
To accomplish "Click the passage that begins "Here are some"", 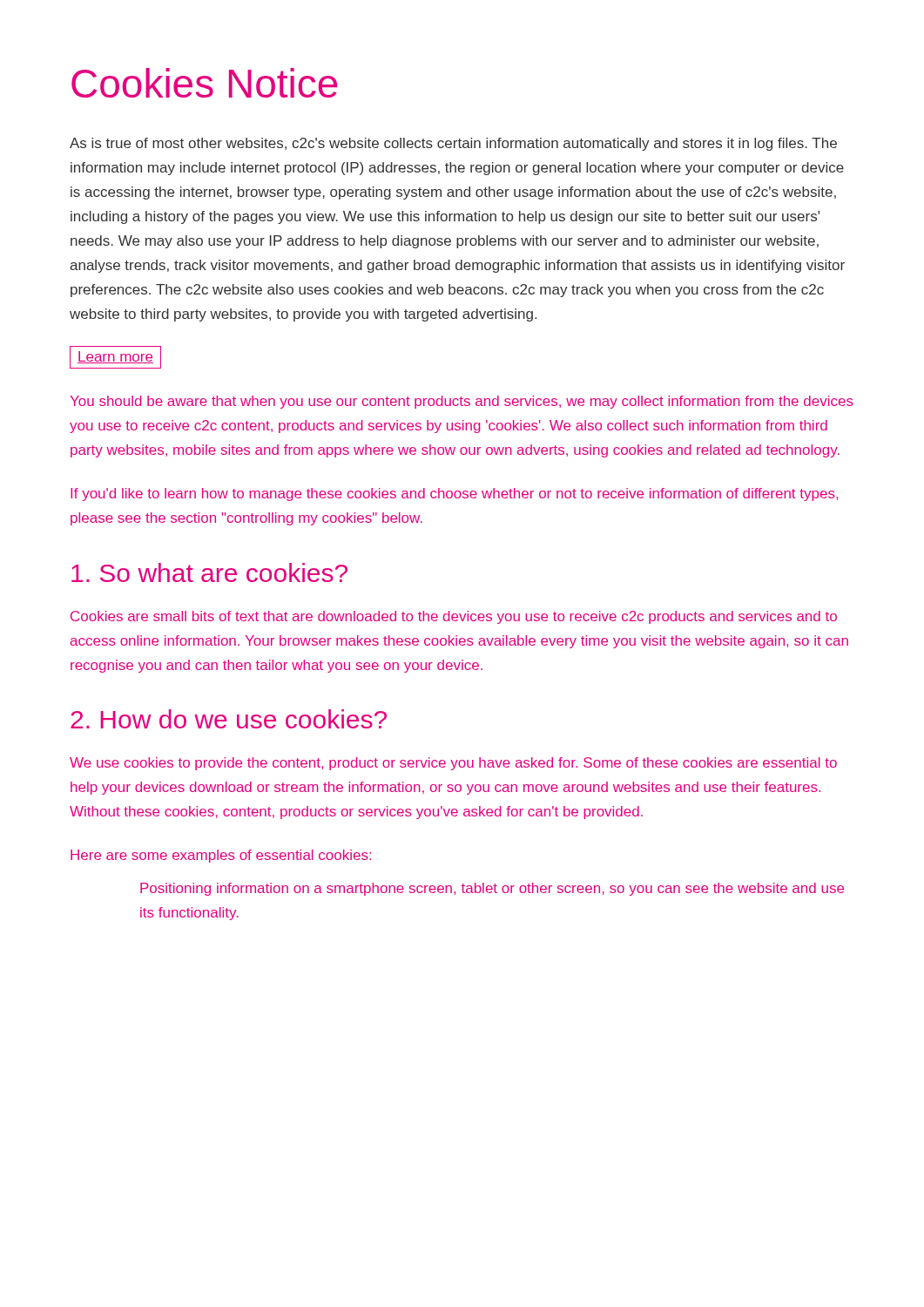I will pos(221,856).
